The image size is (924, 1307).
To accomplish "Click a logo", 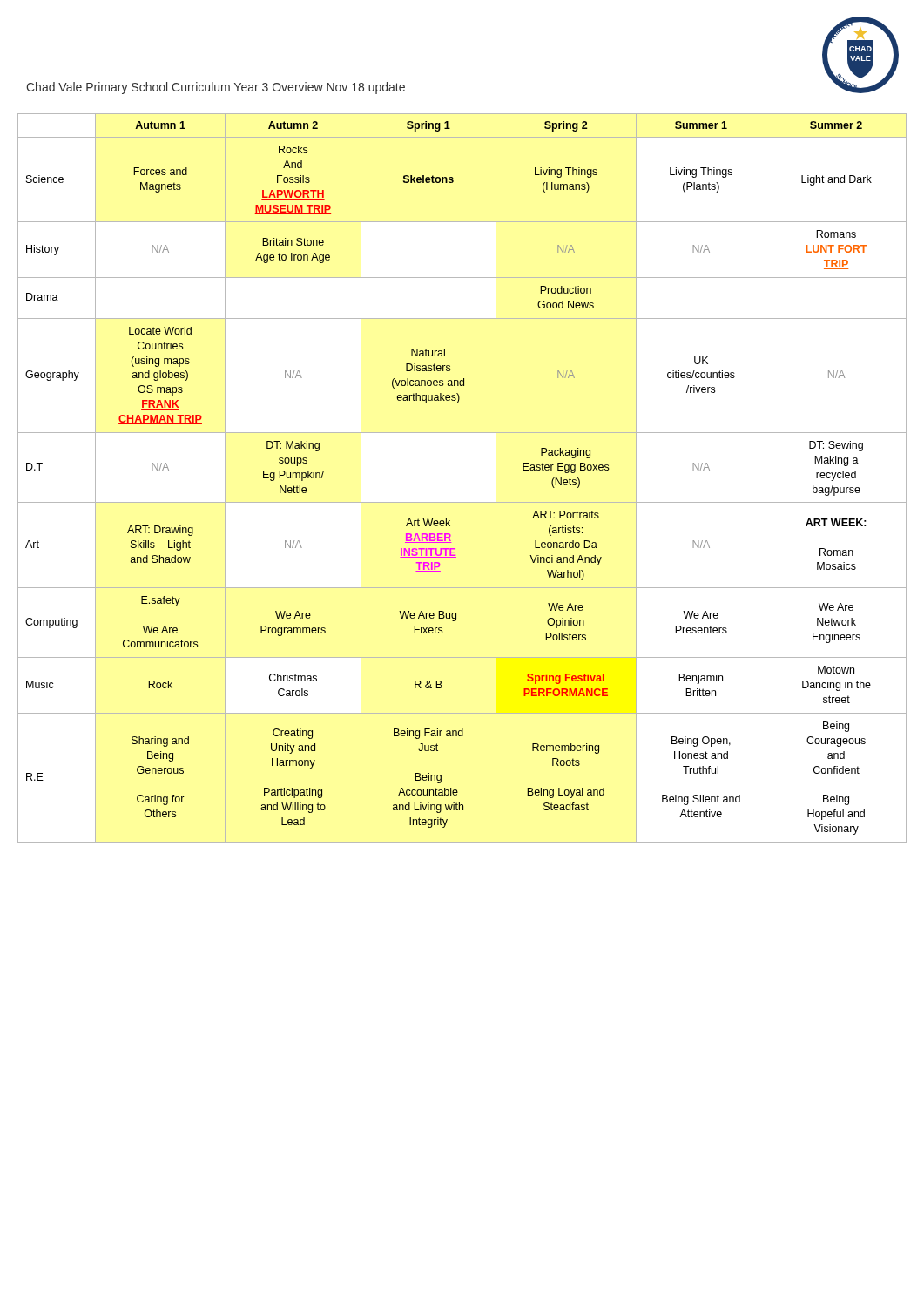I will point(860,55).
